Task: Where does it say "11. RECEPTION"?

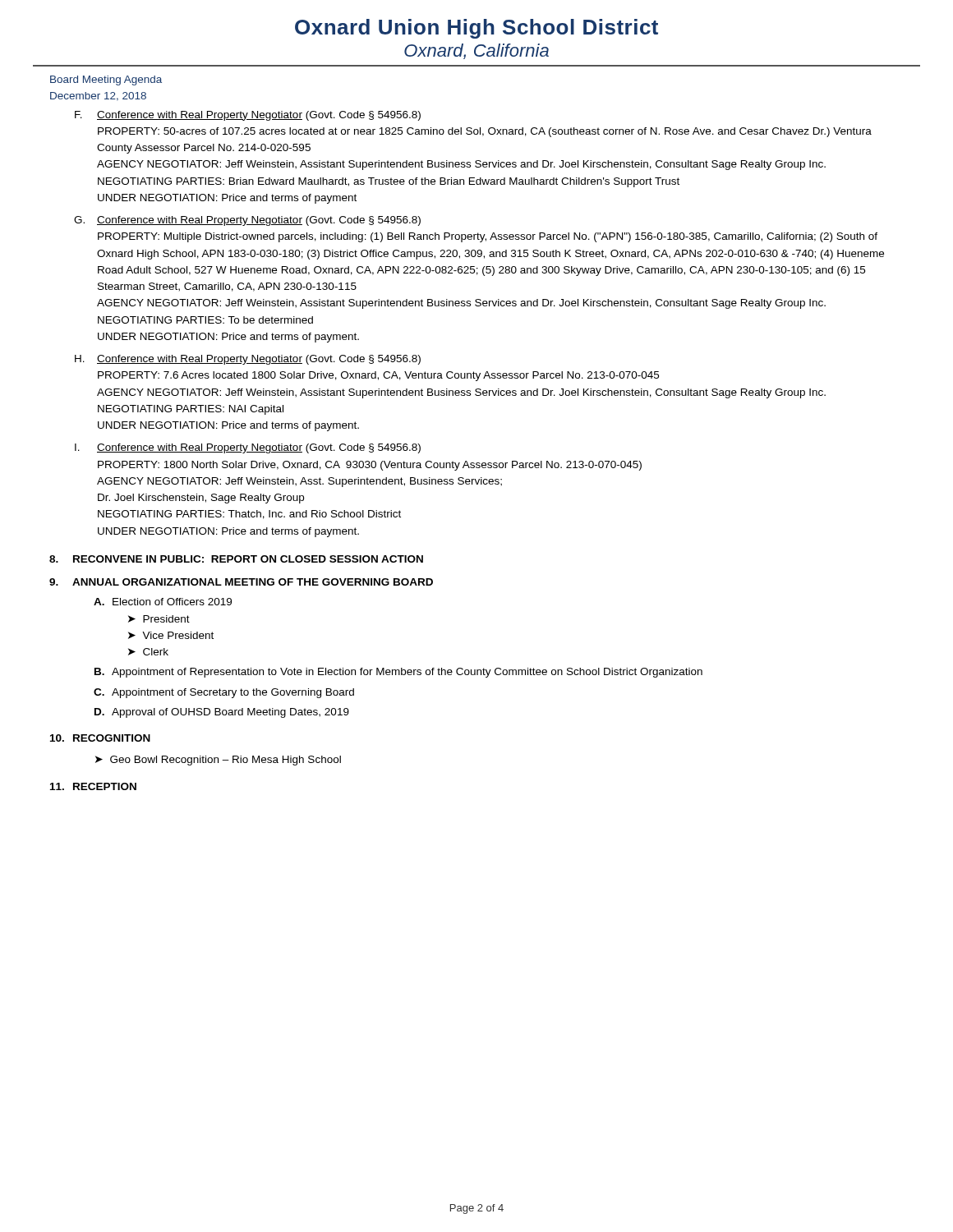Action: (x=93, y=787)
